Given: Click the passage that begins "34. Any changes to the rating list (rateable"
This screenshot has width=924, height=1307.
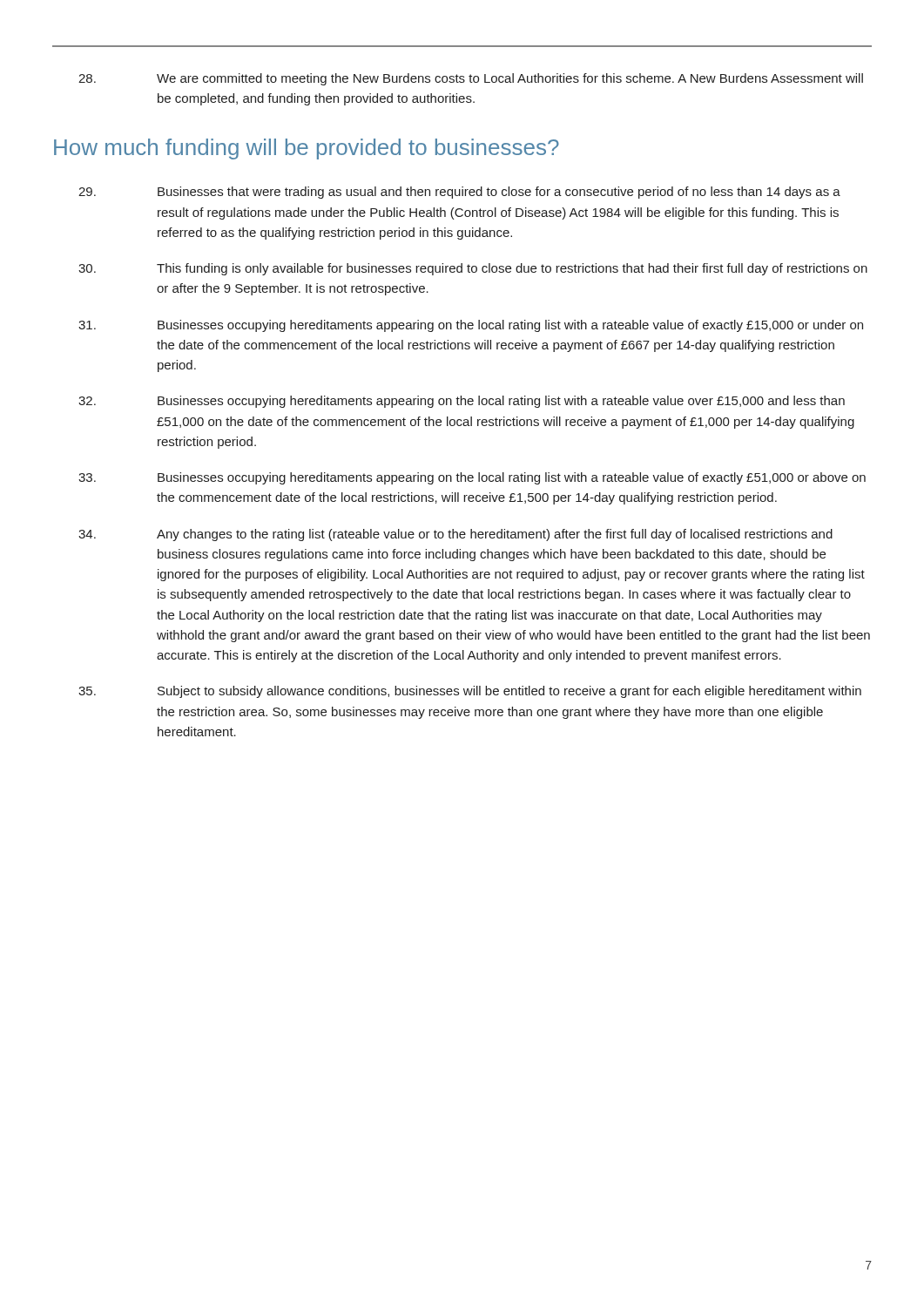Looking at the screenshot, I should point(462,594).
